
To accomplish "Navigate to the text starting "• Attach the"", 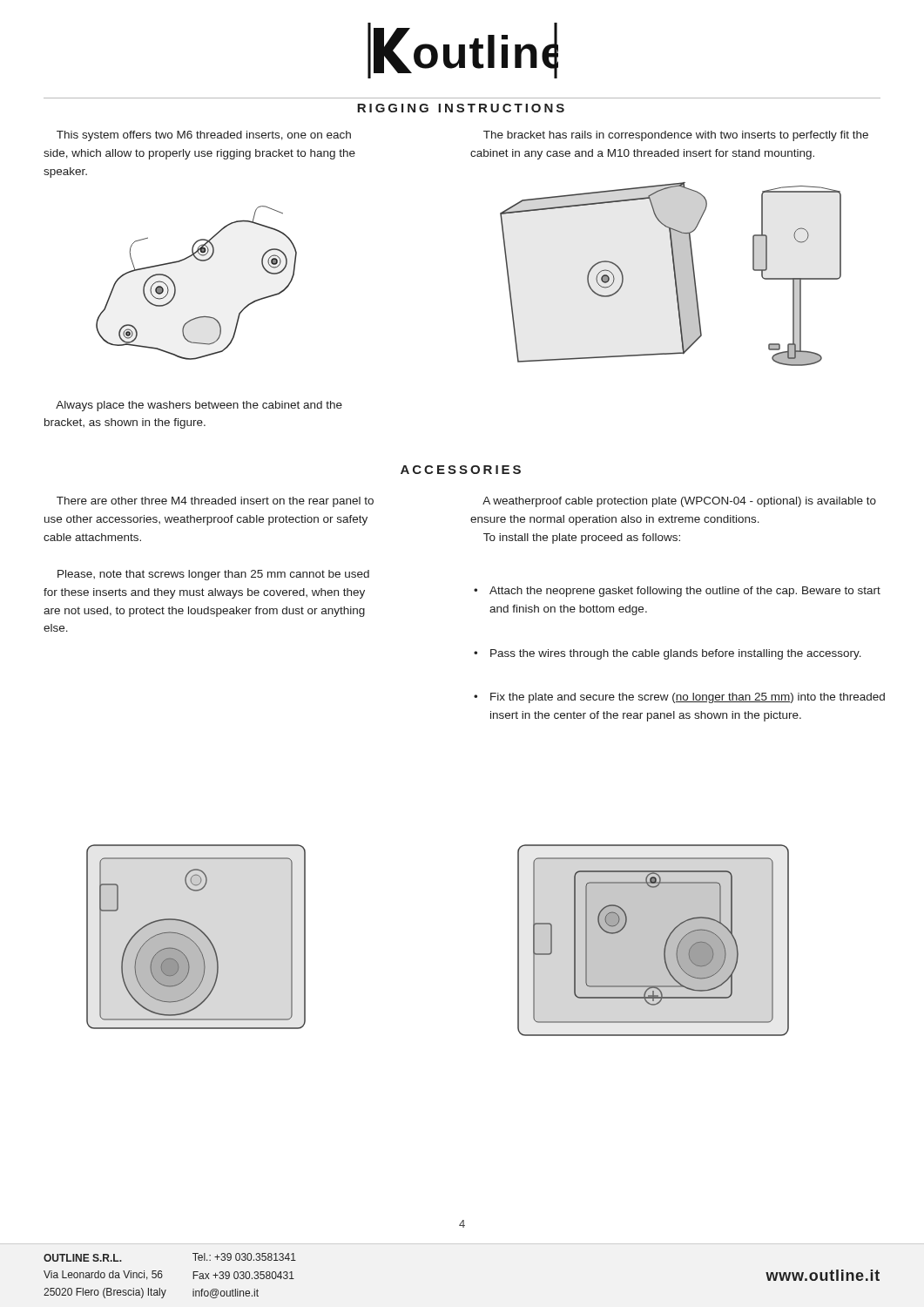I will tap(677, 599).
